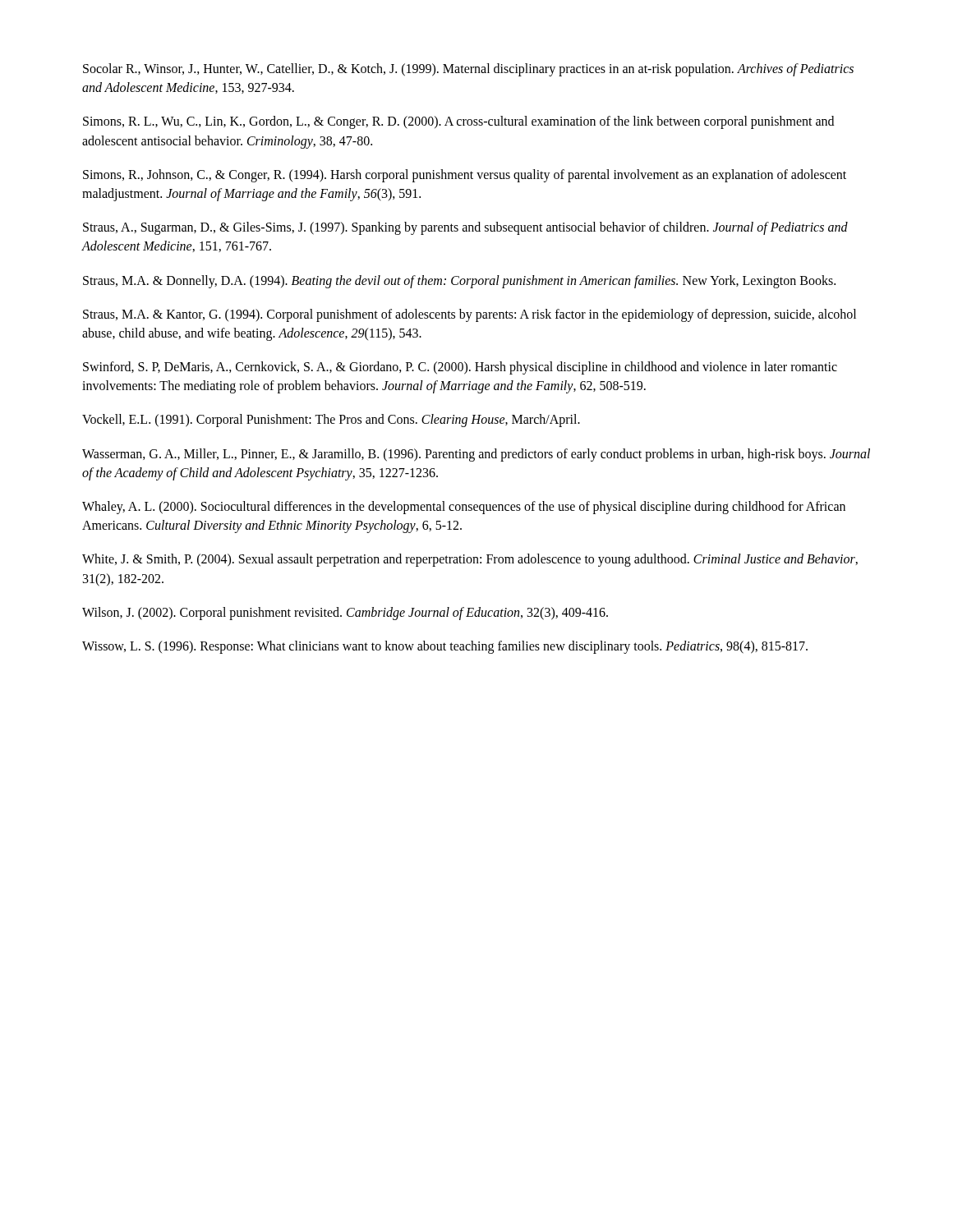Locate the block starting "Wilson, J. (2002). Corporal punishment"
Screen dimensions: 1232x953
(x=345, y=612)
